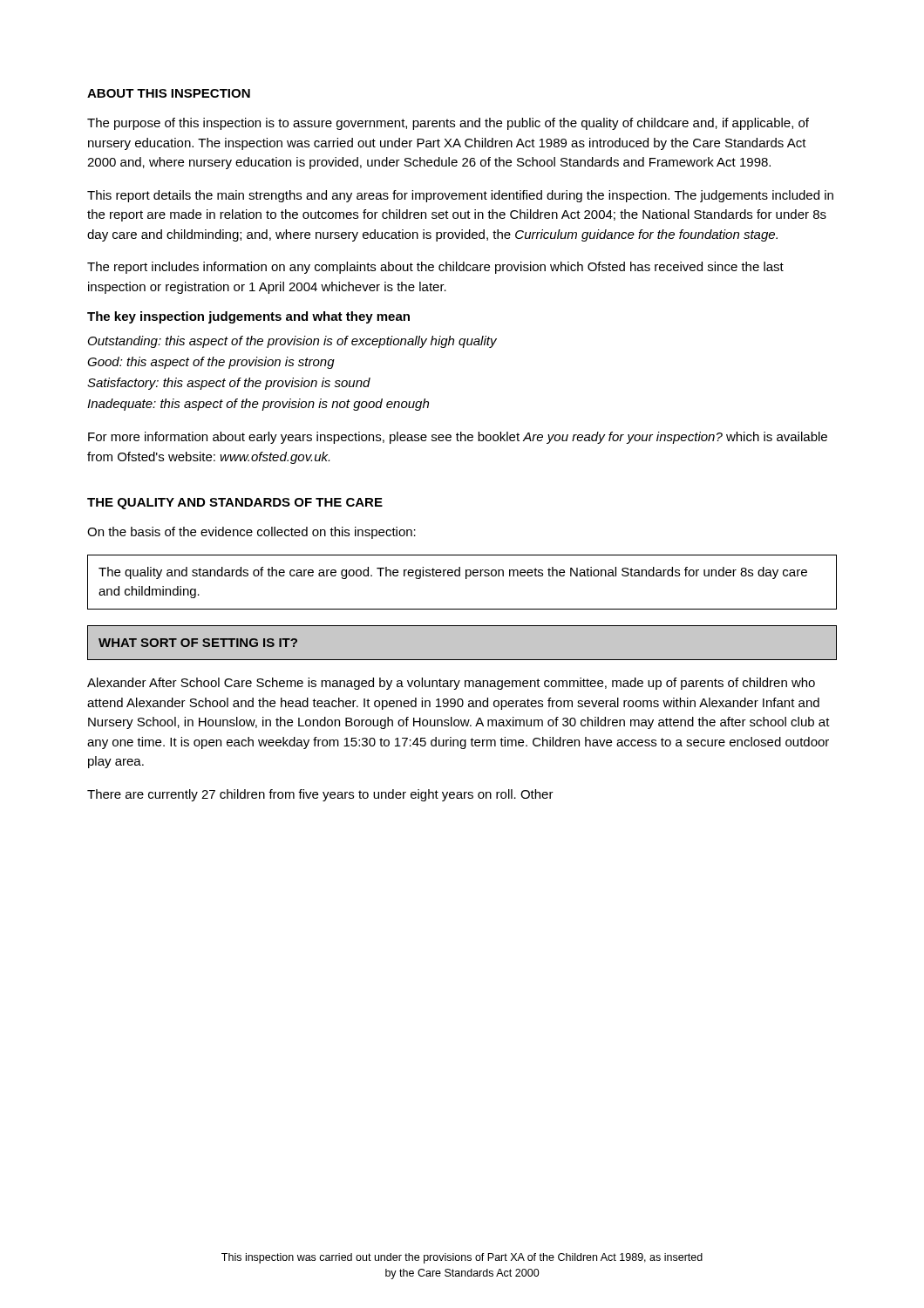The height and width of the screenshot is (1308, 924).
Task: Select the section header containing "THE QUALITY AND STANDARDS OF THE CARE"
Action: (235, 504)
